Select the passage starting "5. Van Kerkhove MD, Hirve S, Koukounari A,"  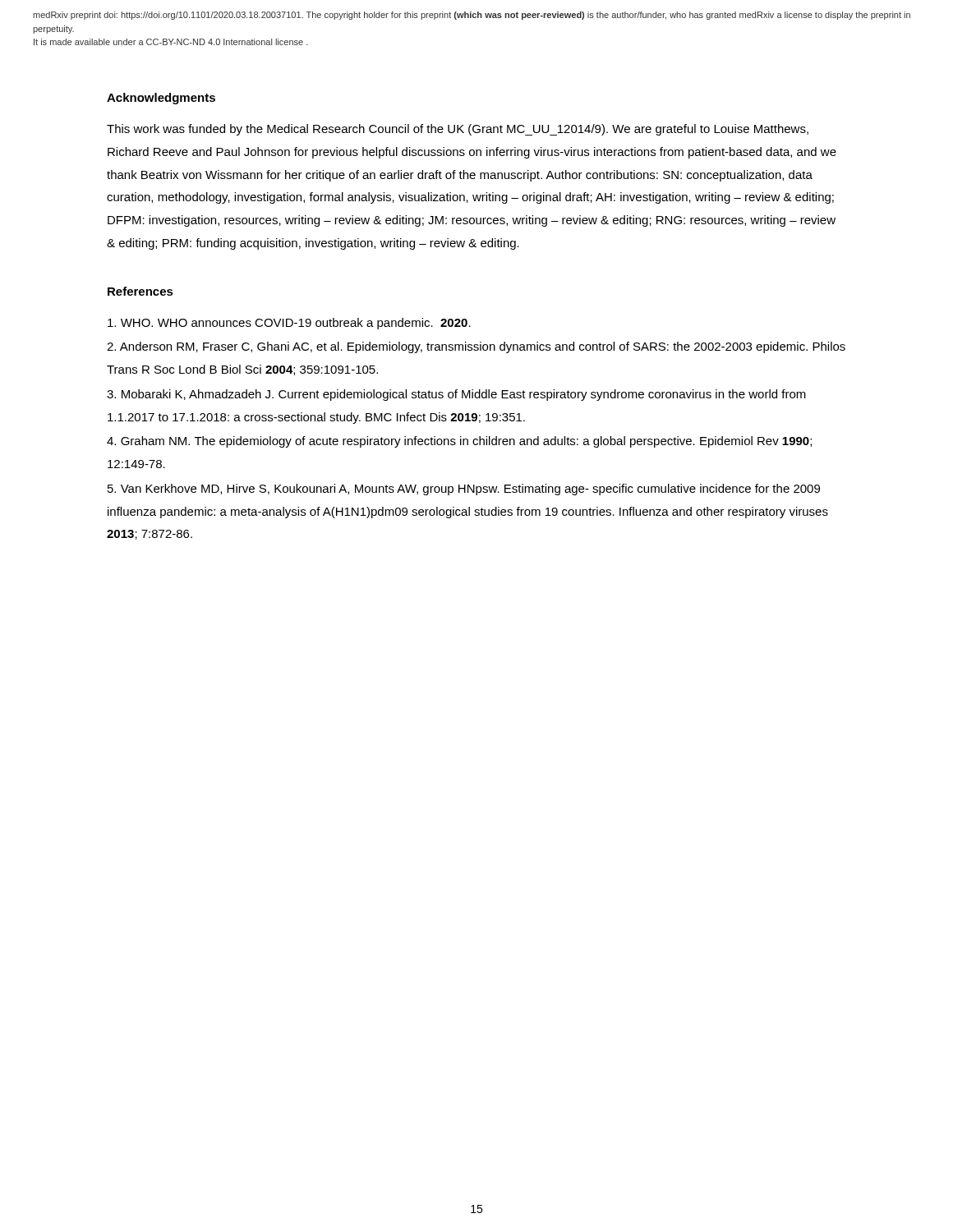point(467,511)
